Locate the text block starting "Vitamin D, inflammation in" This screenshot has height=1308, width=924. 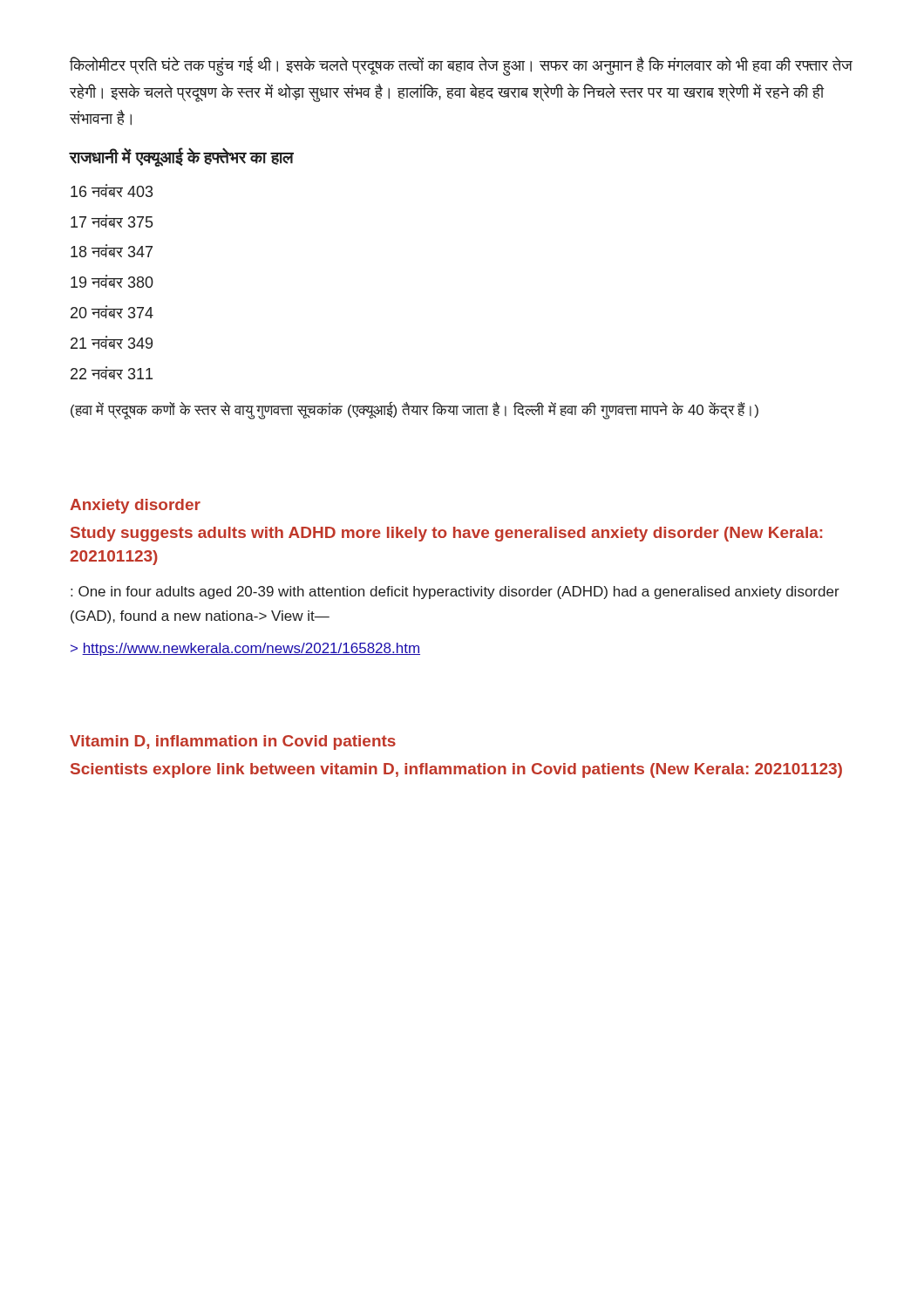(233, 741)
